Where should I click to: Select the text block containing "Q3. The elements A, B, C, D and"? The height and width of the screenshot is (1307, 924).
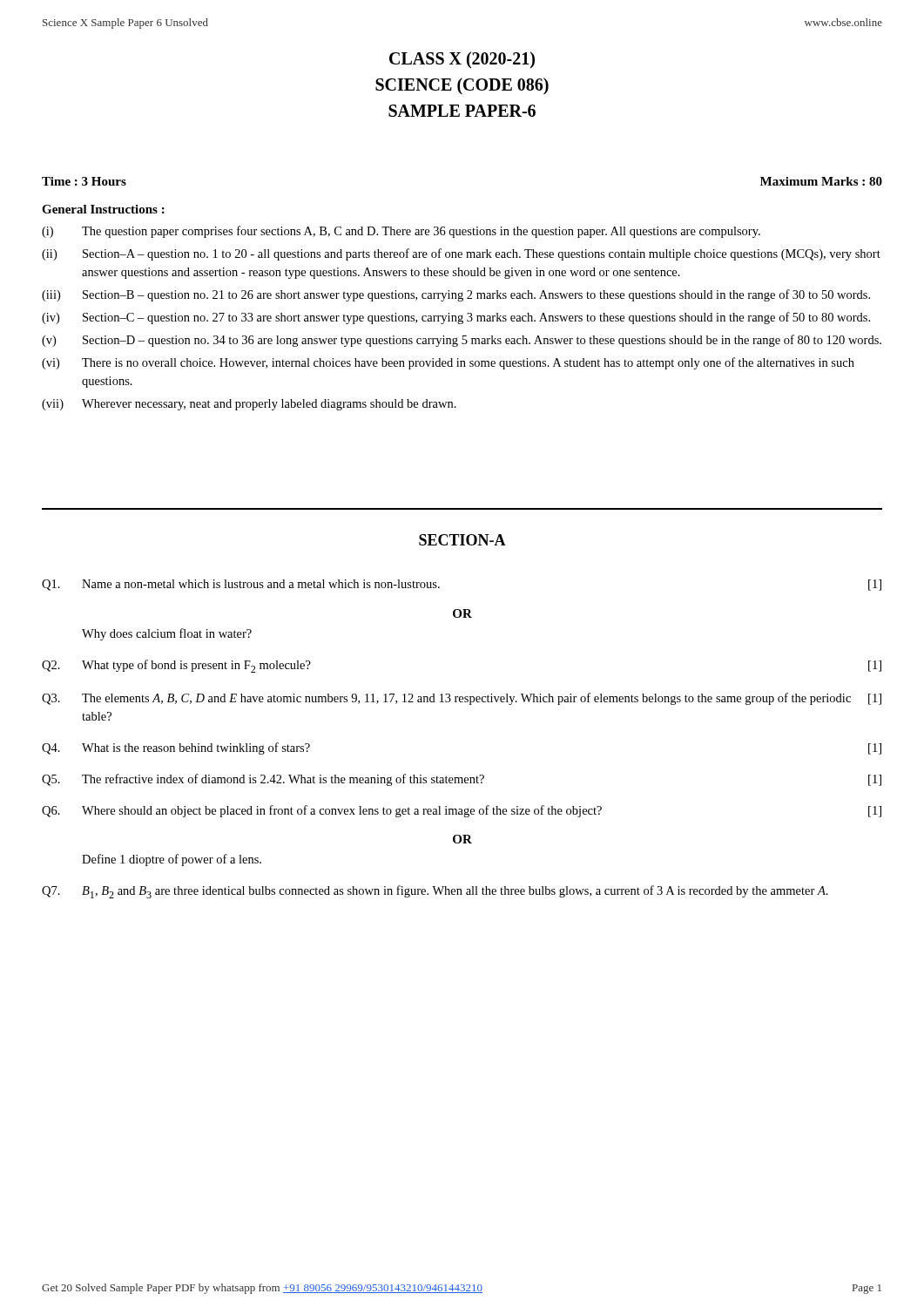point(462,708)
